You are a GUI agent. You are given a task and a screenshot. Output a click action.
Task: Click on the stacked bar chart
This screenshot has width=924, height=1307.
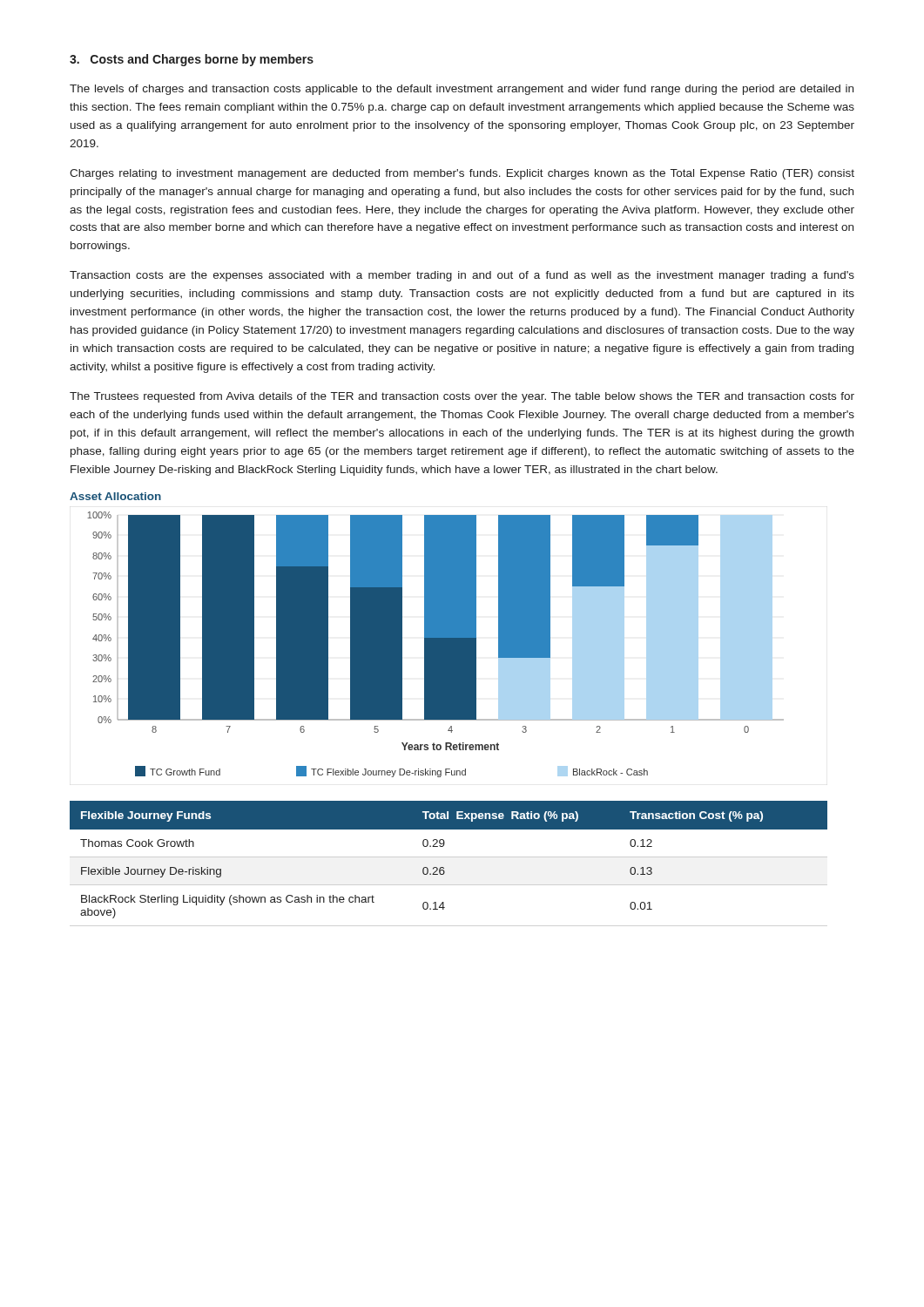point(449,638)
